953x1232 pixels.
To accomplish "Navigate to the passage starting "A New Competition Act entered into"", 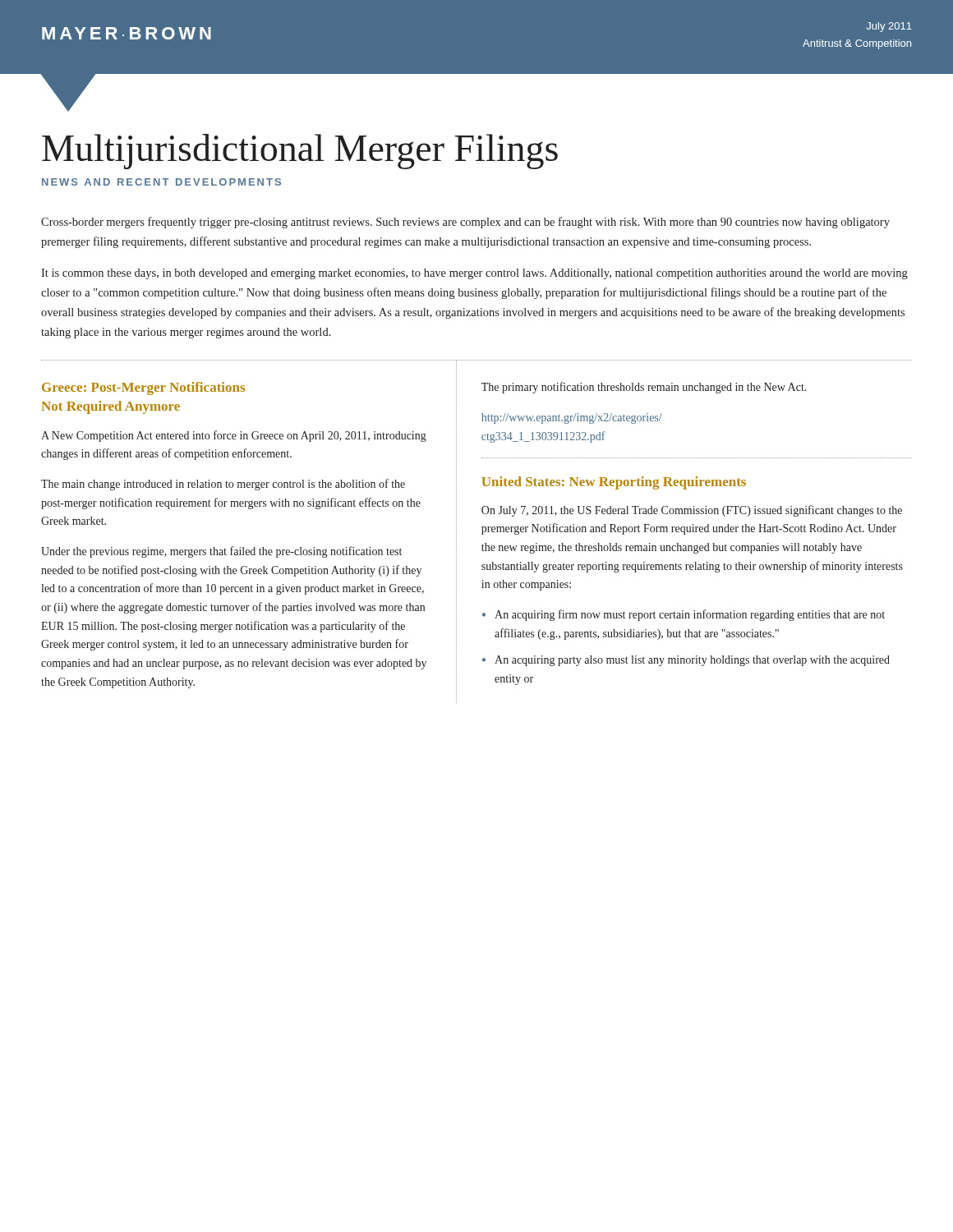I will 236,445.
